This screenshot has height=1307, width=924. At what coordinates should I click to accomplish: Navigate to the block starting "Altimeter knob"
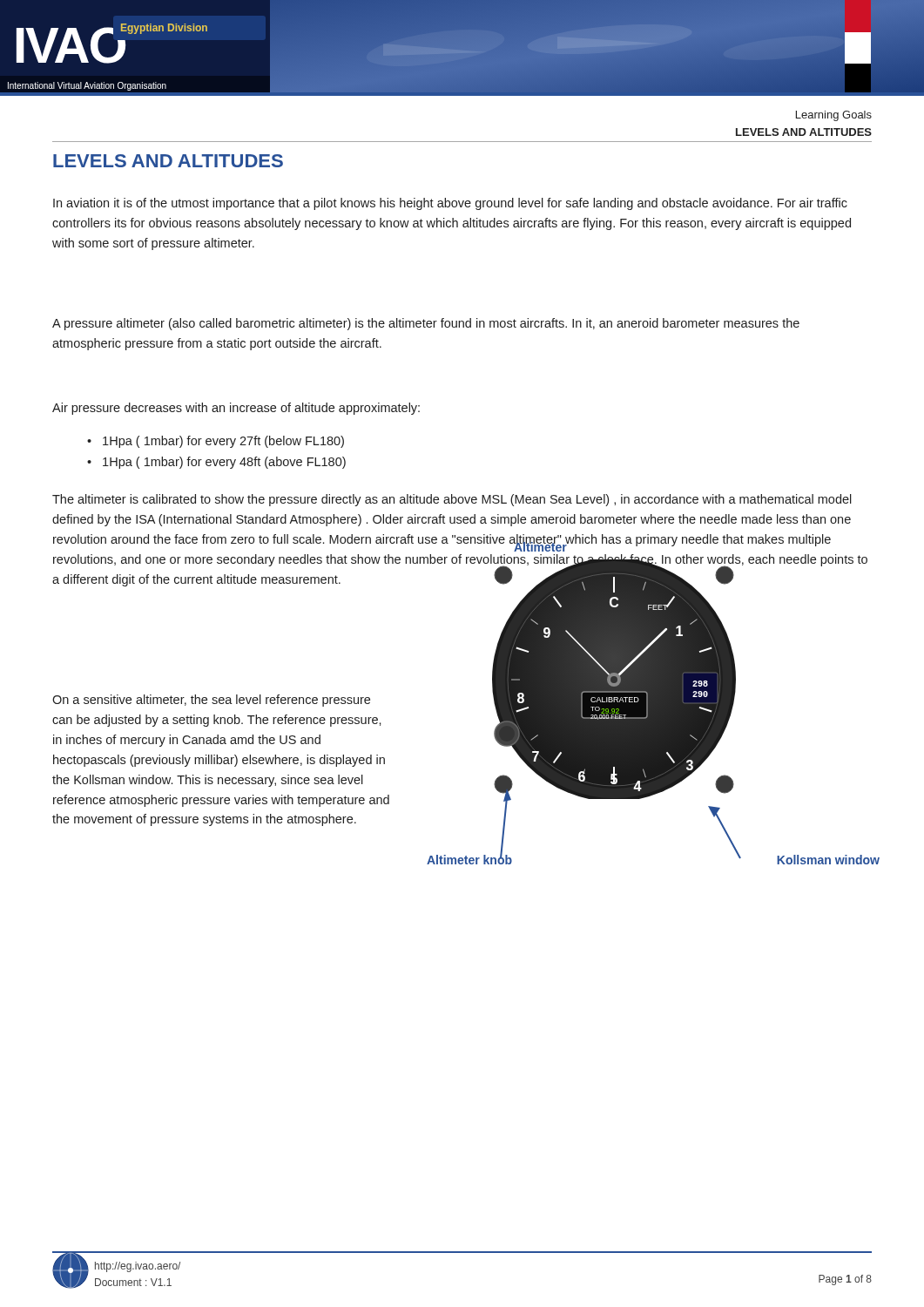click(x=469, y=860)
